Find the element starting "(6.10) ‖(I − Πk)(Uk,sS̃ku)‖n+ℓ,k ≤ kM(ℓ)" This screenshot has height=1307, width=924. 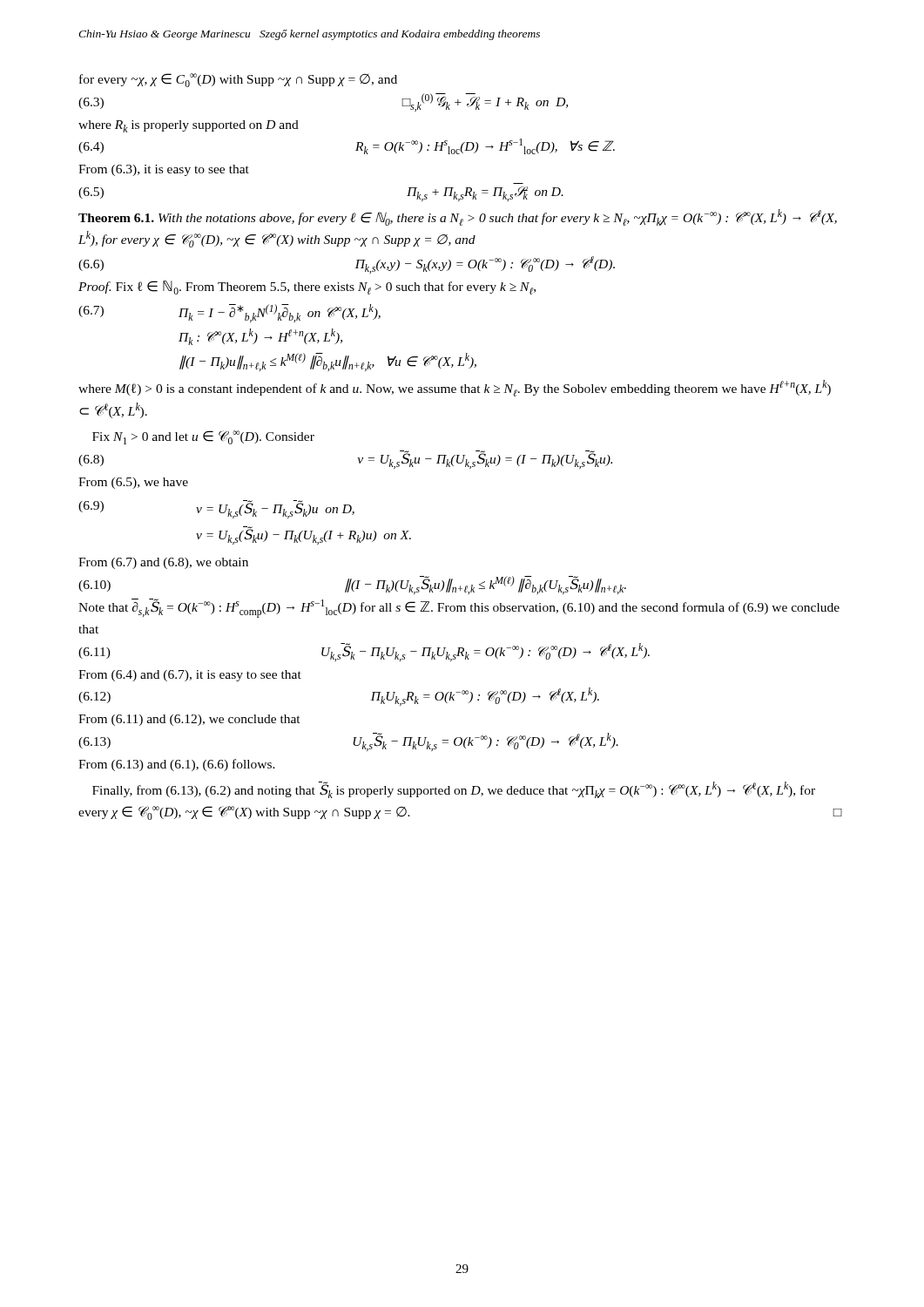(x=462, y=584)
